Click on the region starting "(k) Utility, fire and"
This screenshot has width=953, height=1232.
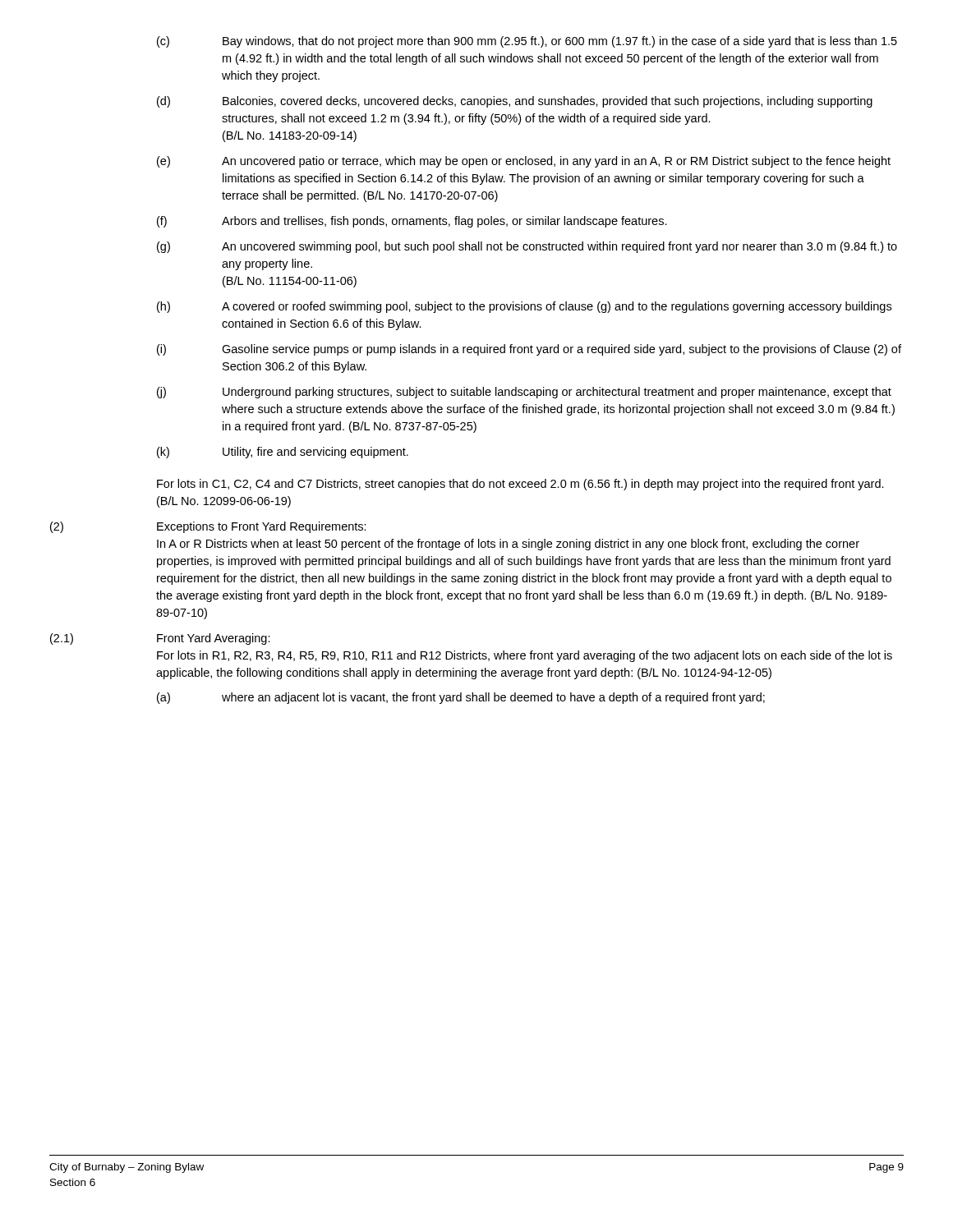(x=283, y=453)
